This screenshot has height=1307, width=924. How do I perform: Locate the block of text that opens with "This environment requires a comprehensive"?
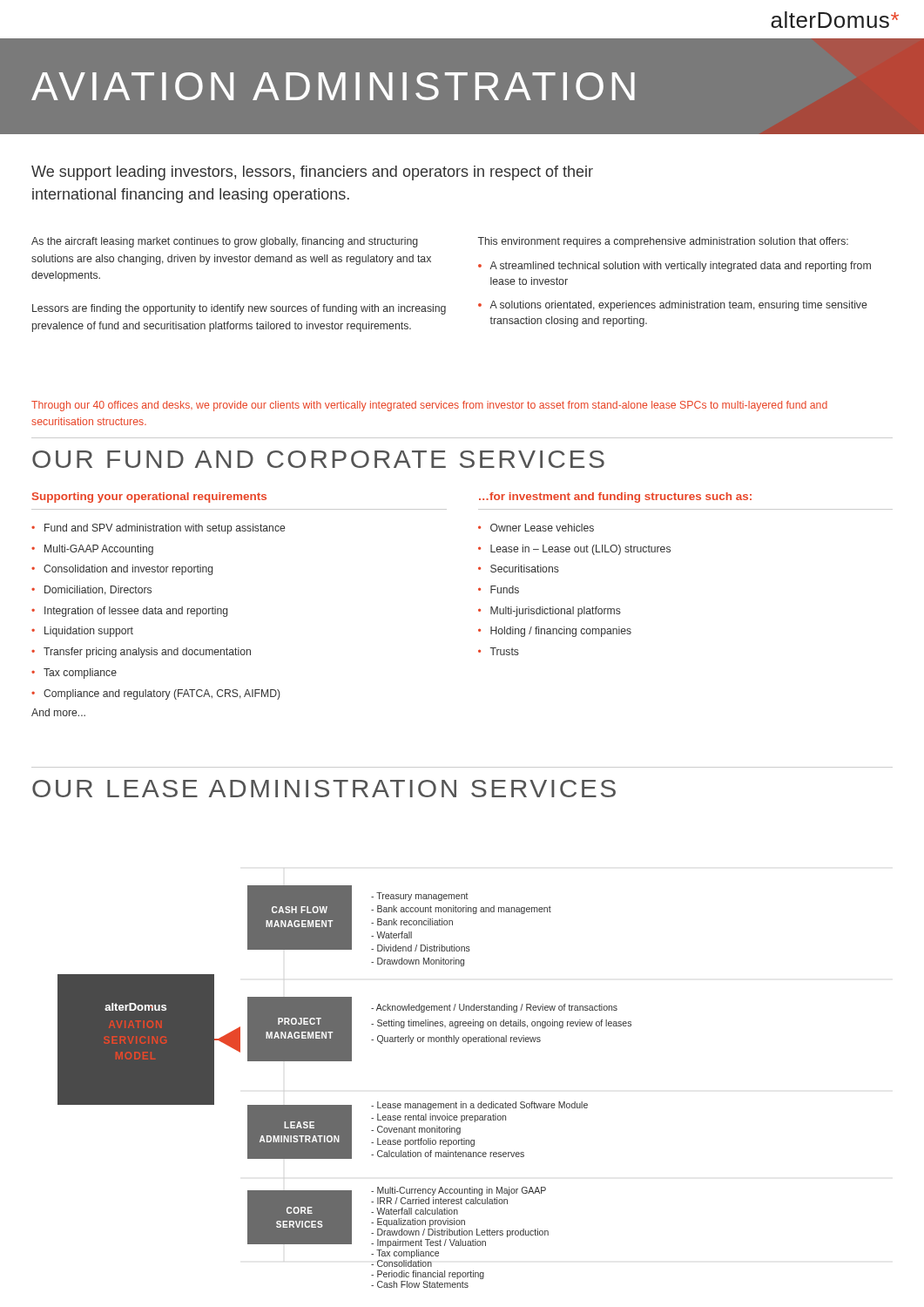click(663, 241)
